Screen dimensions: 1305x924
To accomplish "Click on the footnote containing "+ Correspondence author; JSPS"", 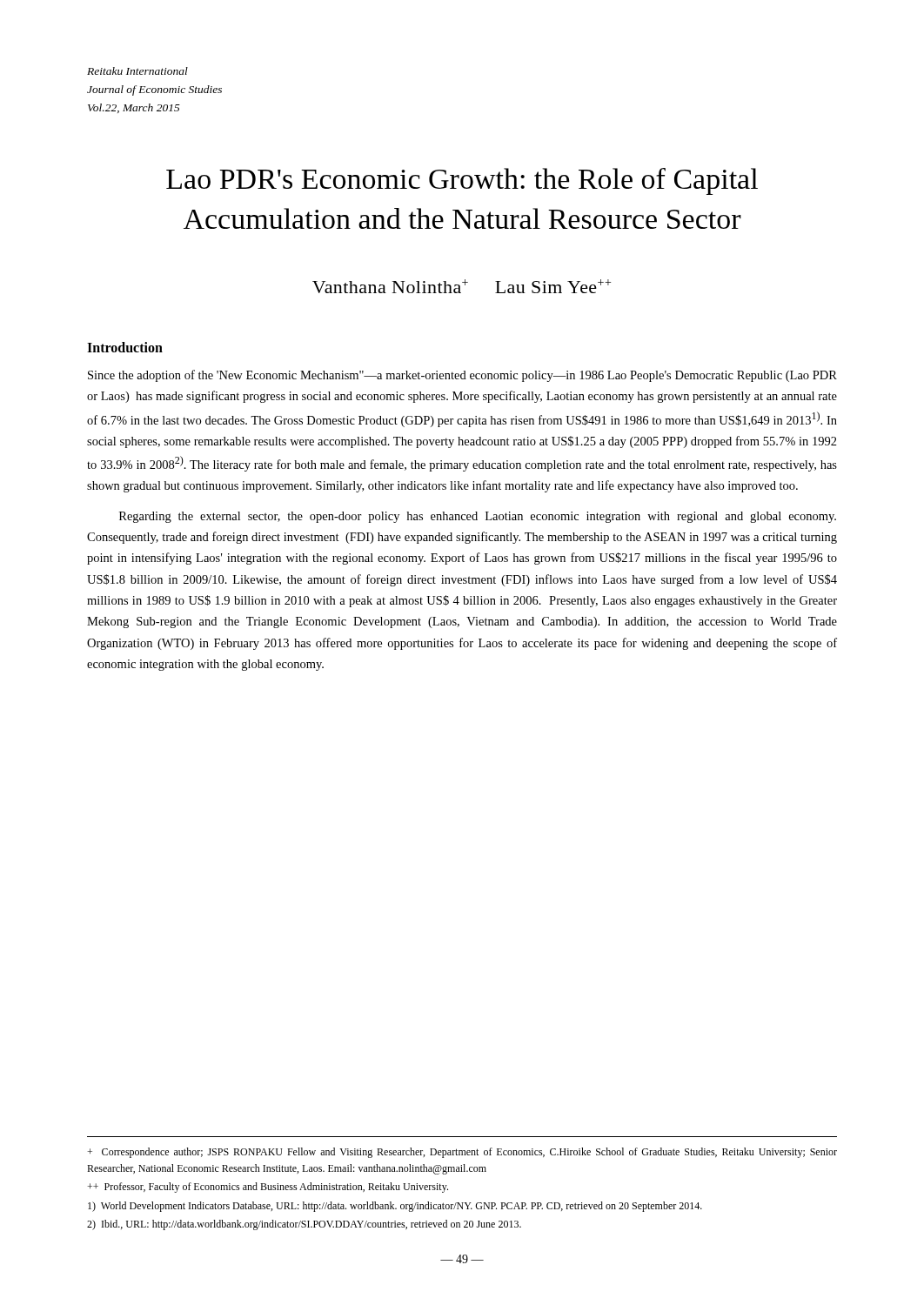I will tap(462, 1160).
